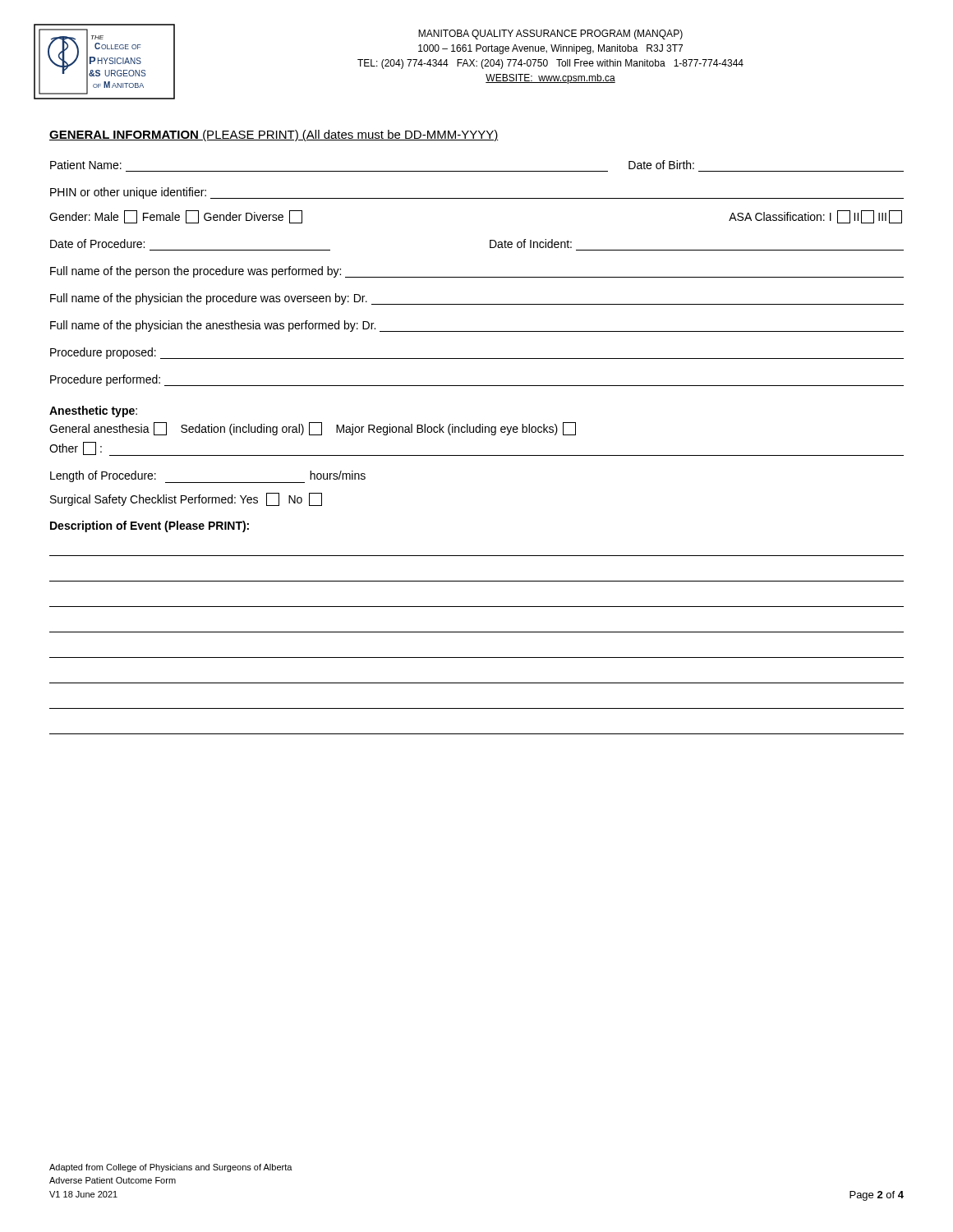The width and height of the screenshot is (953, 1232).
Task: Find the block starting "Procedure performed:"
Action: [476, 378]
